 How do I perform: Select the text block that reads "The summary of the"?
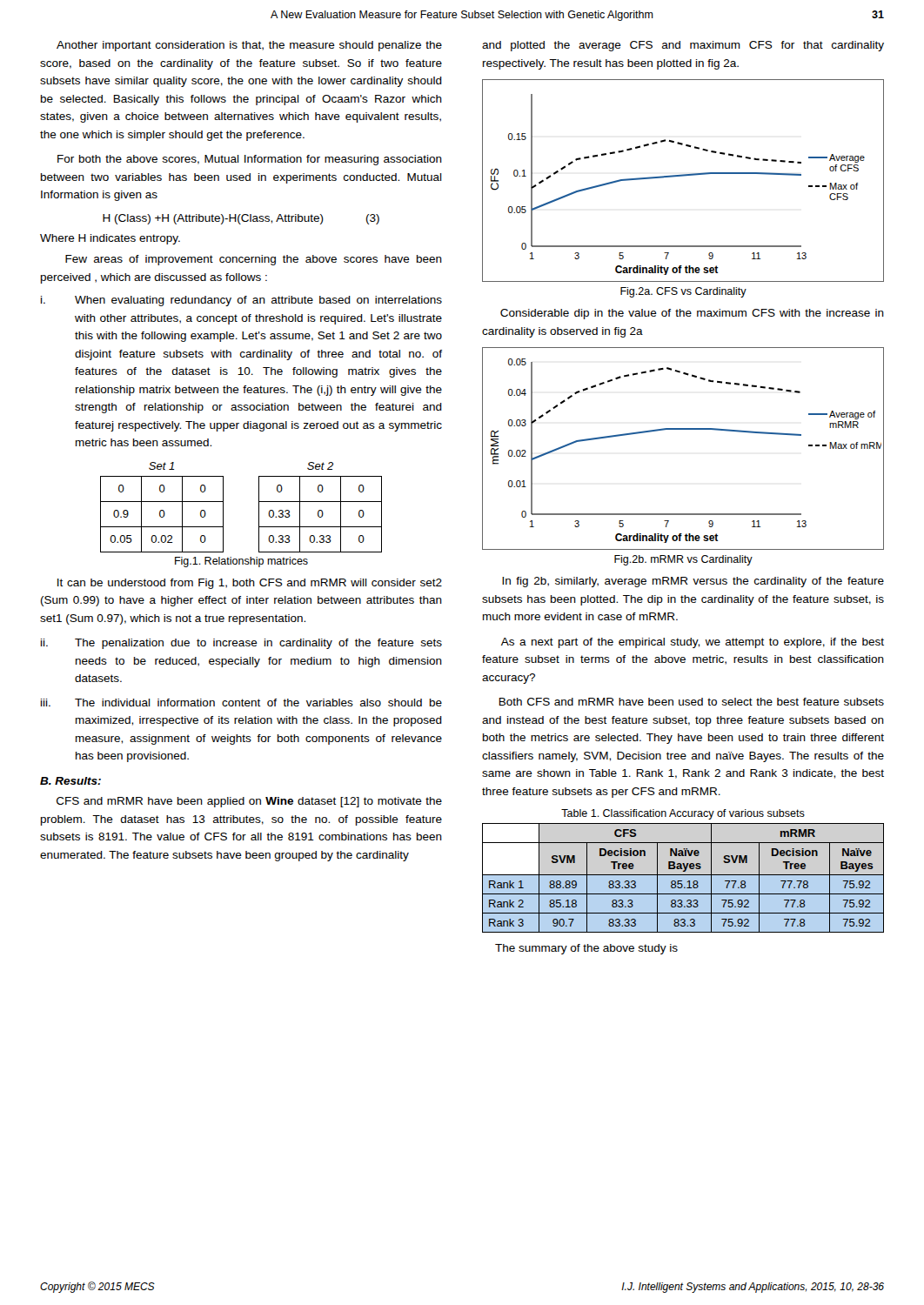point(580,948)
